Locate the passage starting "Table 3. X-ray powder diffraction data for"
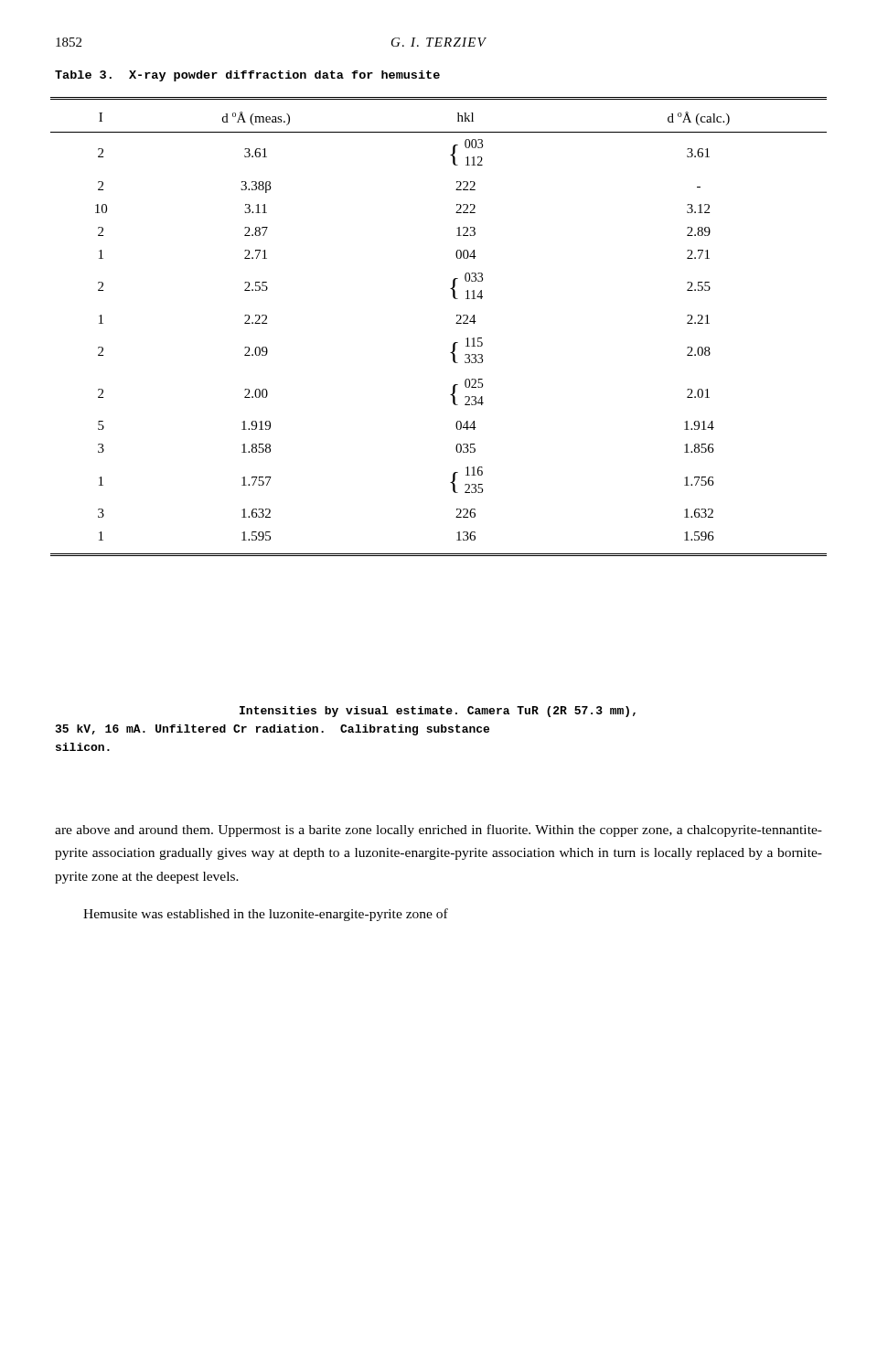 [x=248, y=75]
